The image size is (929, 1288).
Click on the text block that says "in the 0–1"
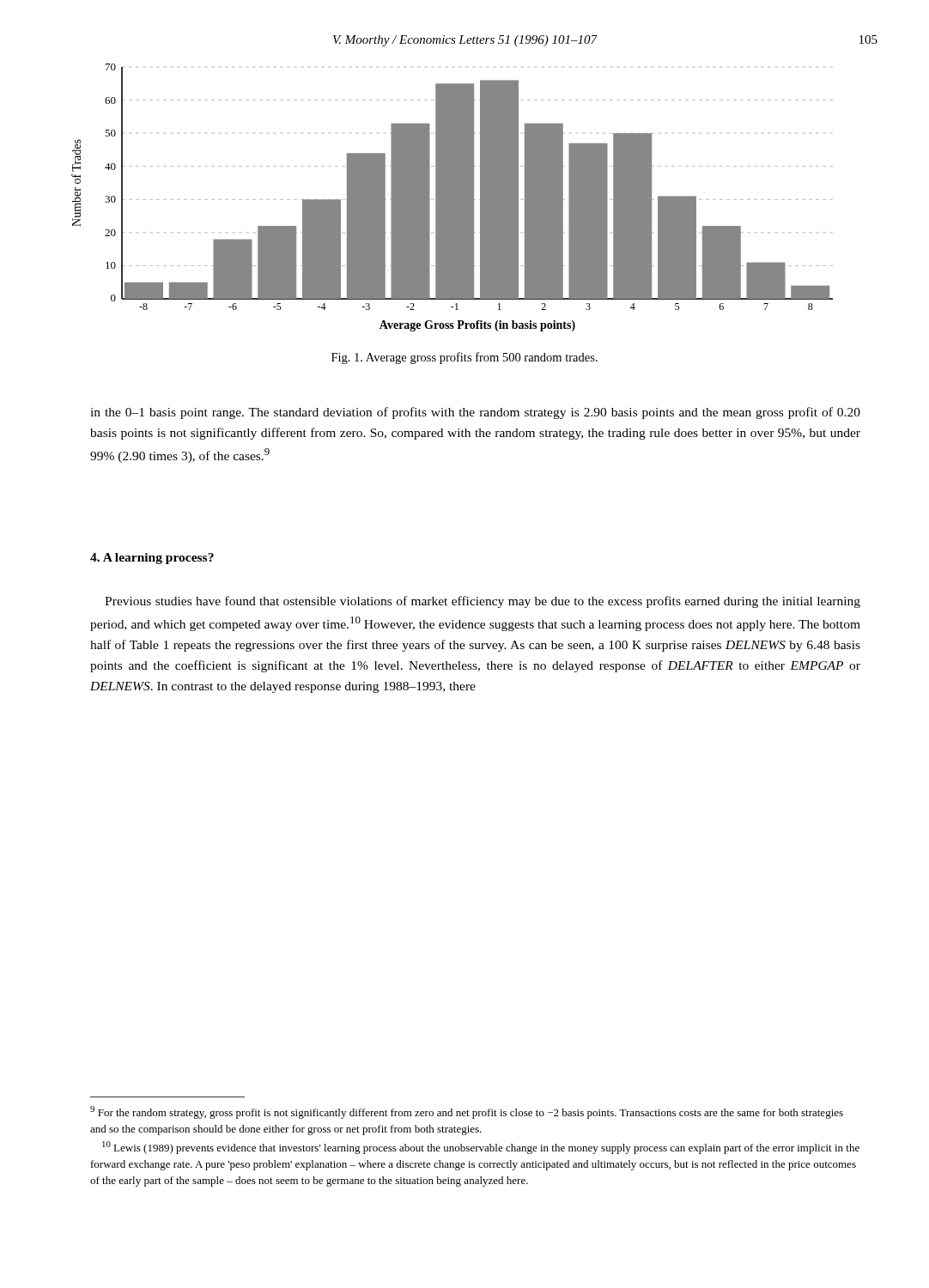point(475,434)
